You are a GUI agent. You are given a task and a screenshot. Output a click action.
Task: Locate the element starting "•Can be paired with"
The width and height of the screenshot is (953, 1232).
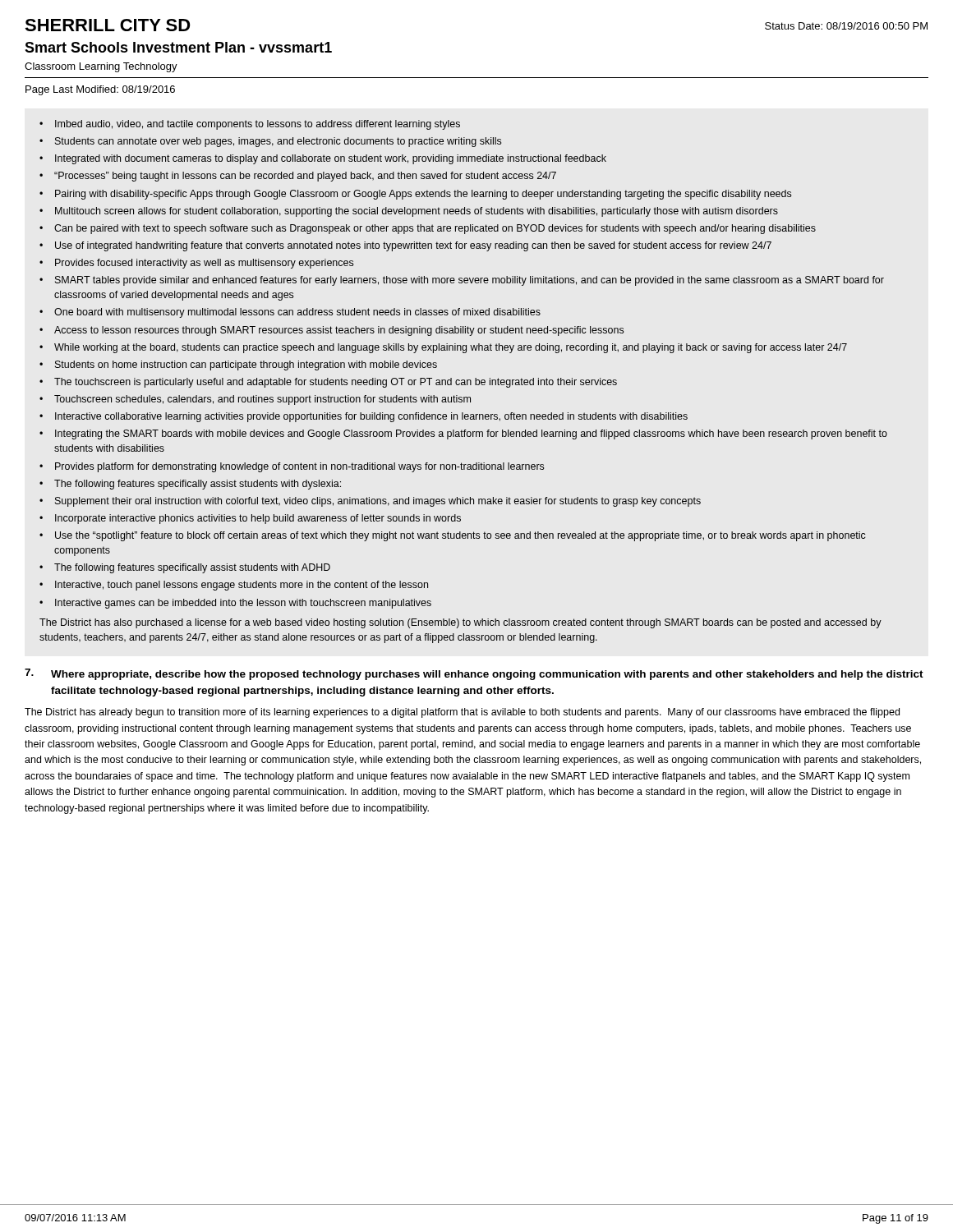(476, 228)
